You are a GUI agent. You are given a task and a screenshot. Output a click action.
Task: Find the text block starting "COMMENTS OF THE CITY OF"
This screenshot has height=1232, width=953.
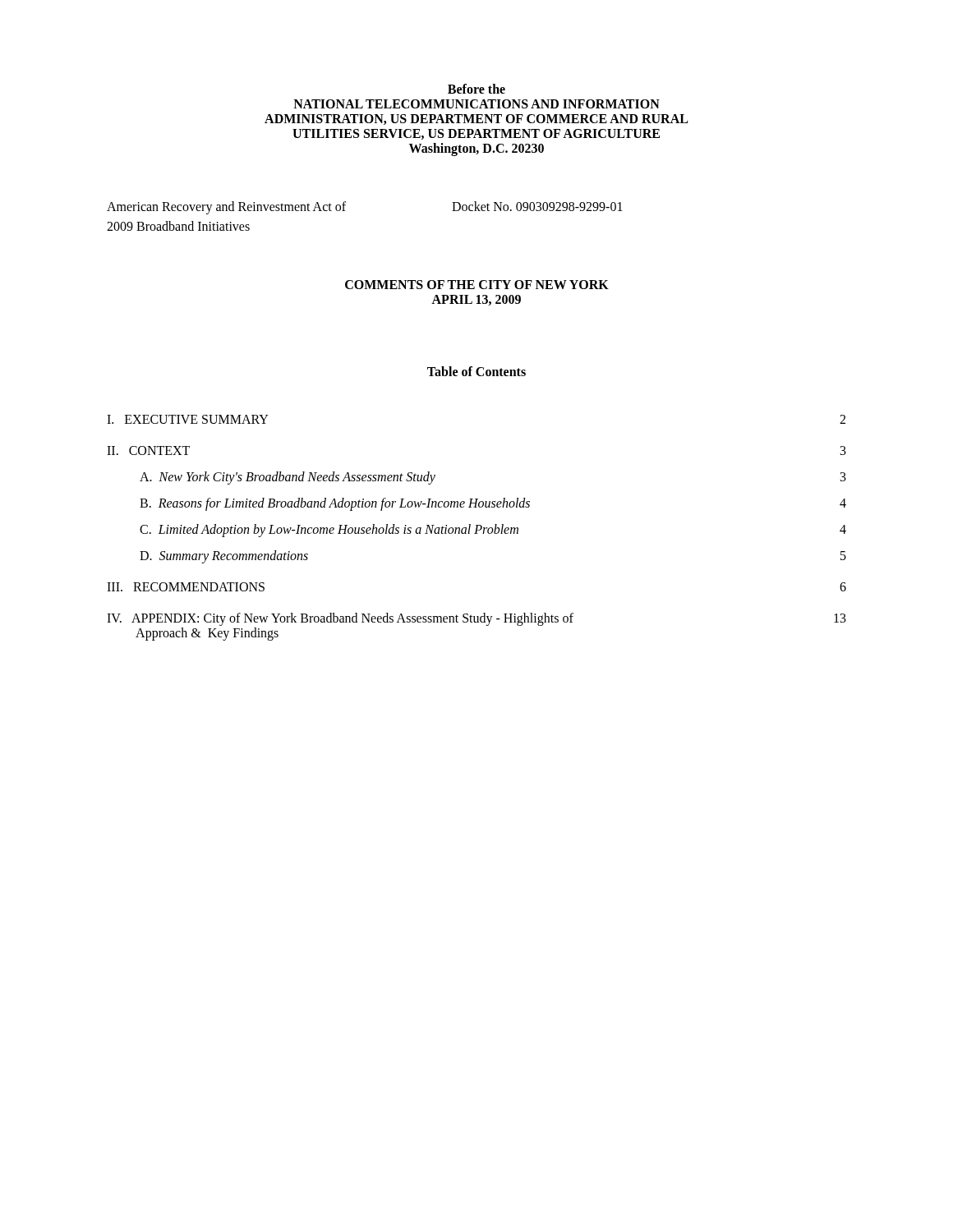(476, 292)
